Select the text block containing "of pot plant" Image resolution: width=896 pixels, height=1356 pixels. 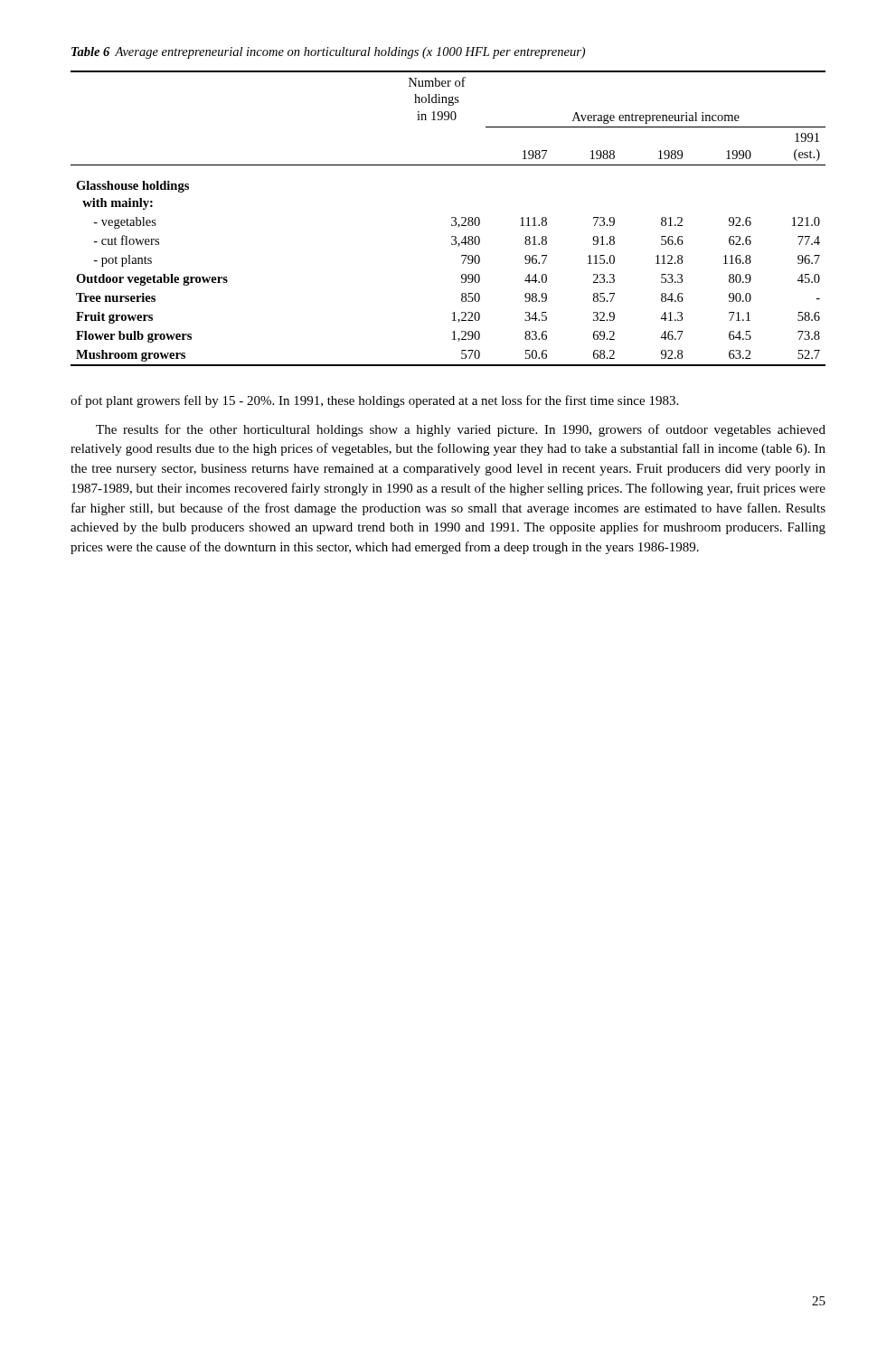375,400
